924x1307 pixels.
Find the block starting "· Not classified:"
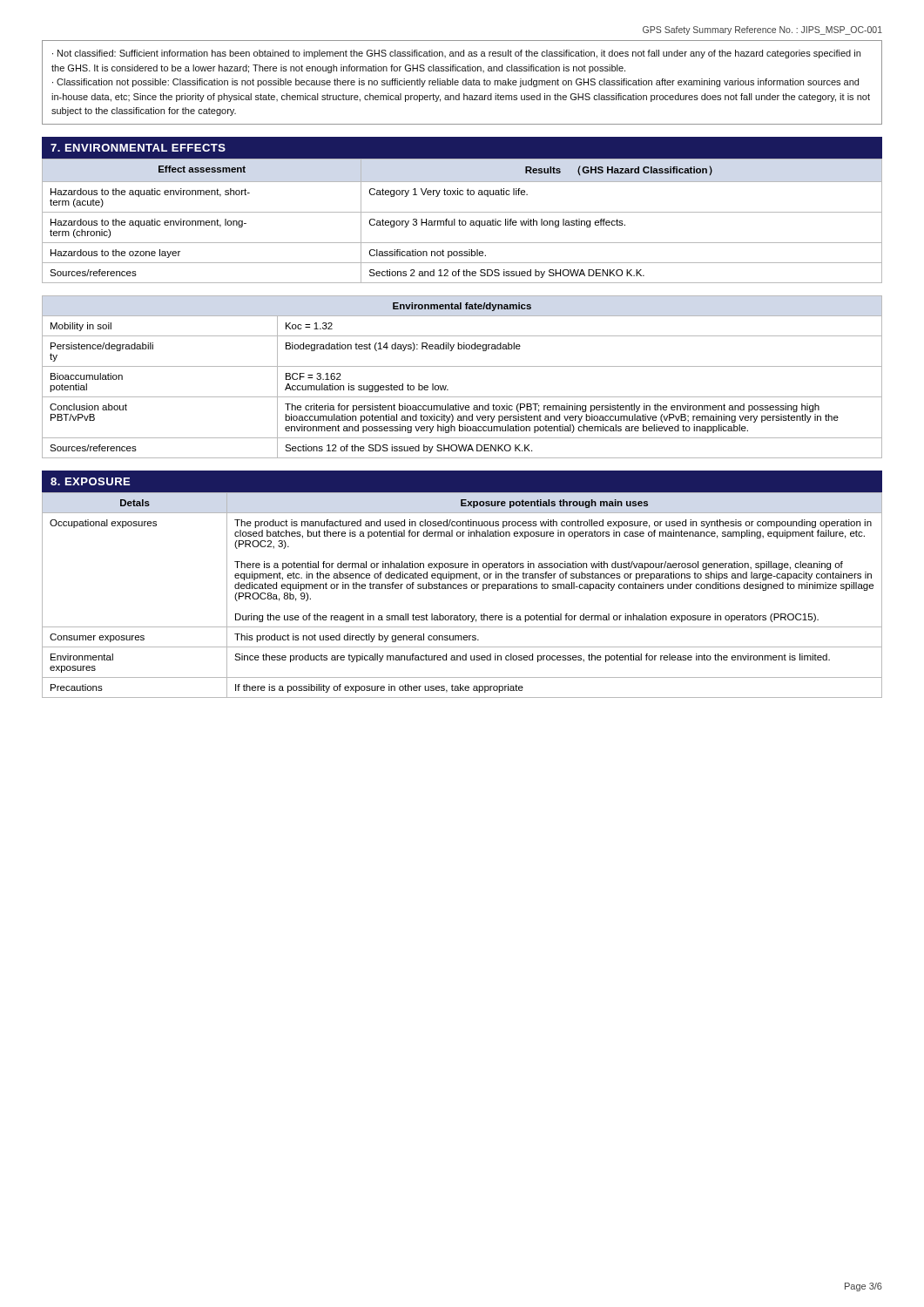(461, 82)
